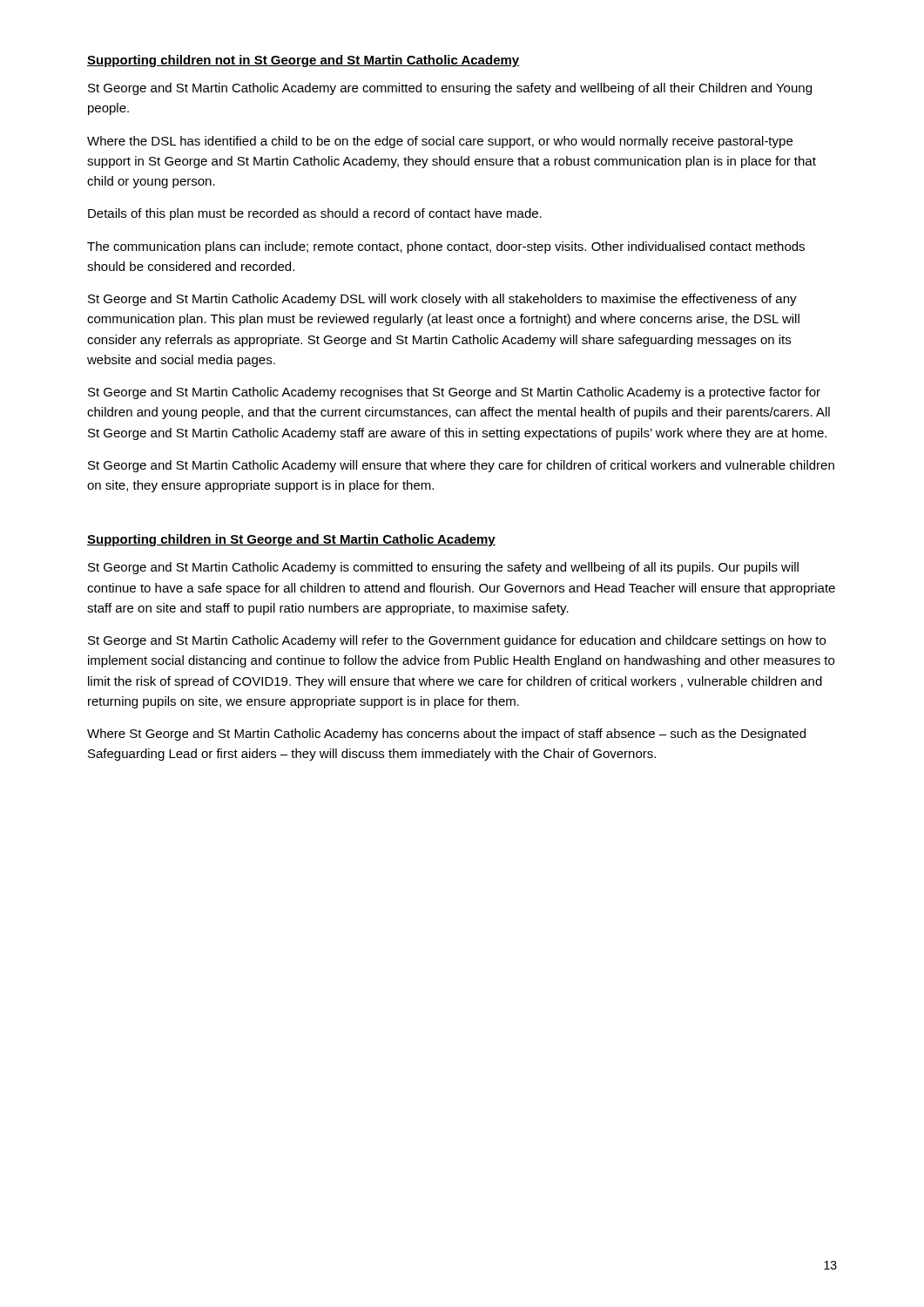This screenshot has width=924, height=1307.
Task: Locate the section header that opens with "Supporting children in St George and St"
Action: point(291,539)
